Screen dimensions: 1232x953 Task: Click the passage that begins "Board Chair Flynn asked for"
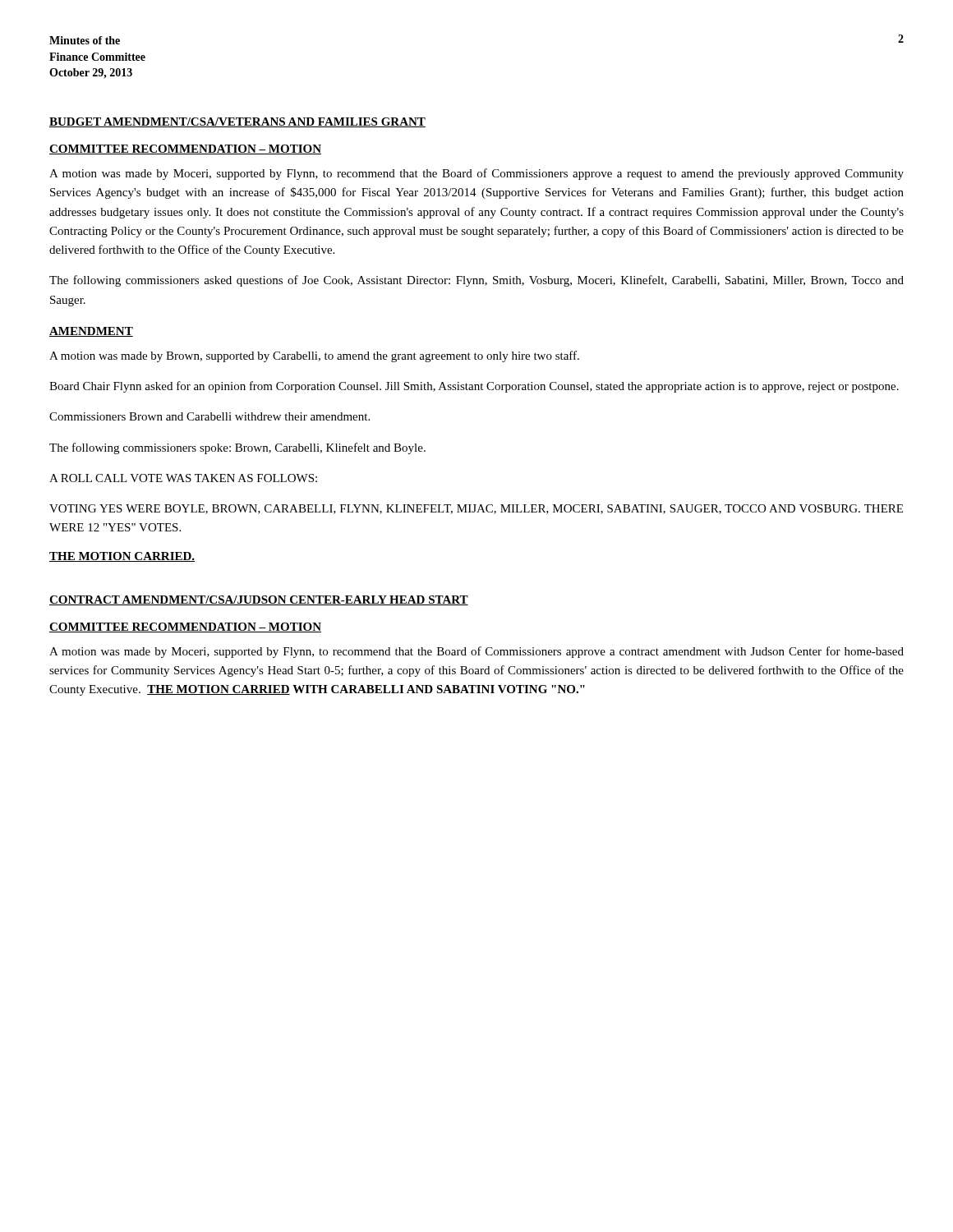(474, 386)
